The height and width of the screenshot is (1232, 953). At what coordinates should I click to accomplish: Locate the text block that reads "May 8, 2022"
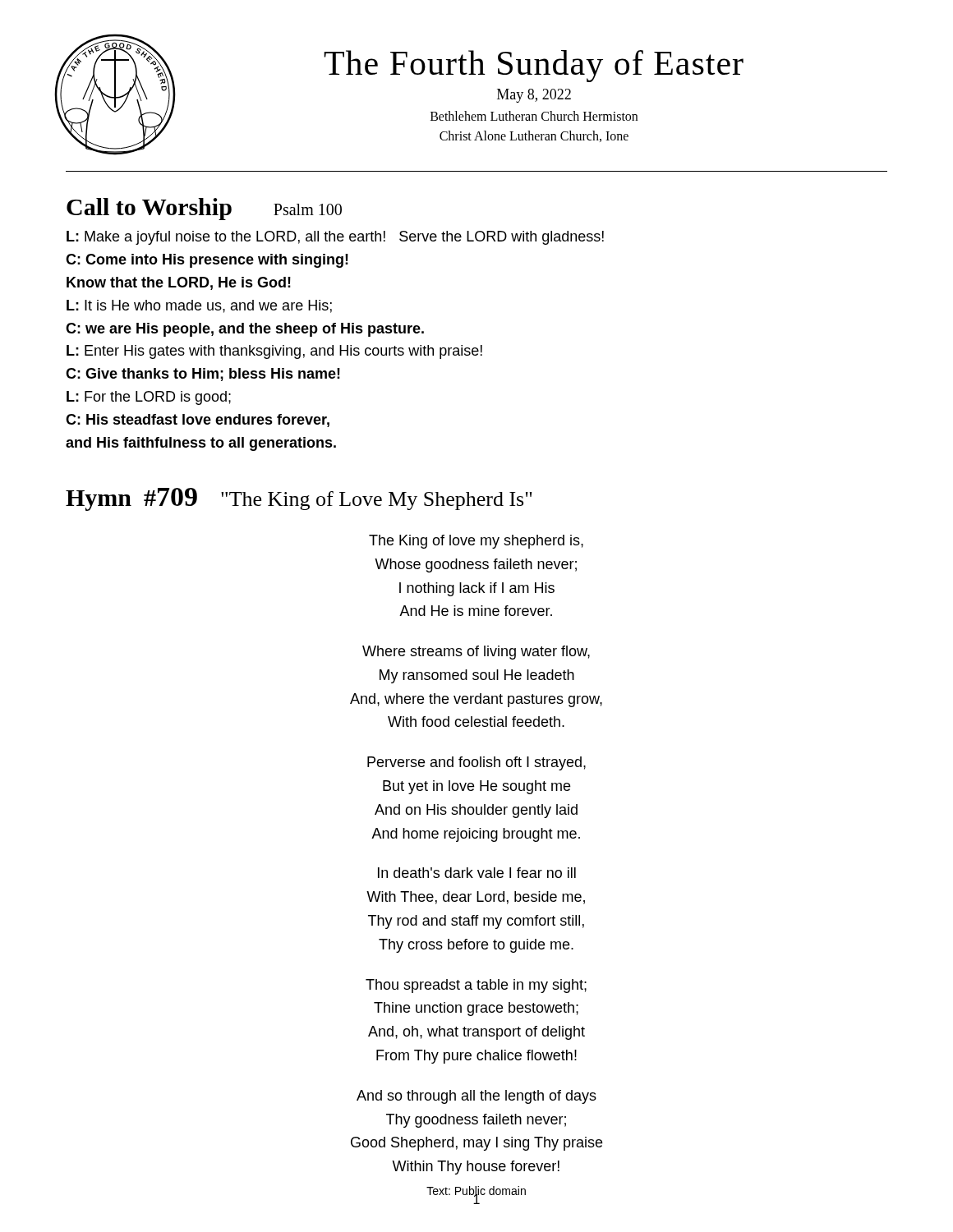[534, 116]
